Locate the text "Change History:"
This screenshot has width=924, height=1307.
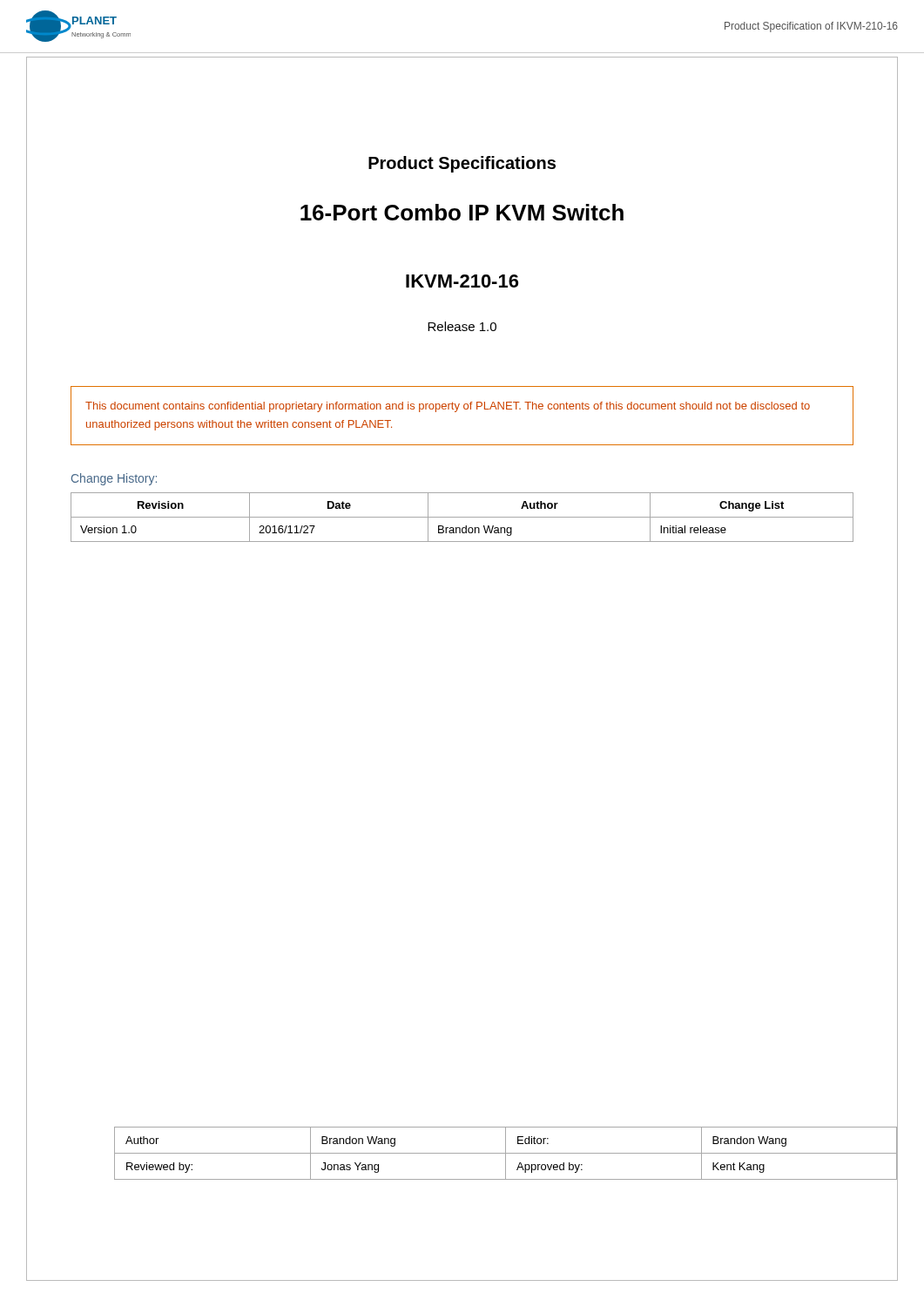pyautogui.click(x=114, y=478)
